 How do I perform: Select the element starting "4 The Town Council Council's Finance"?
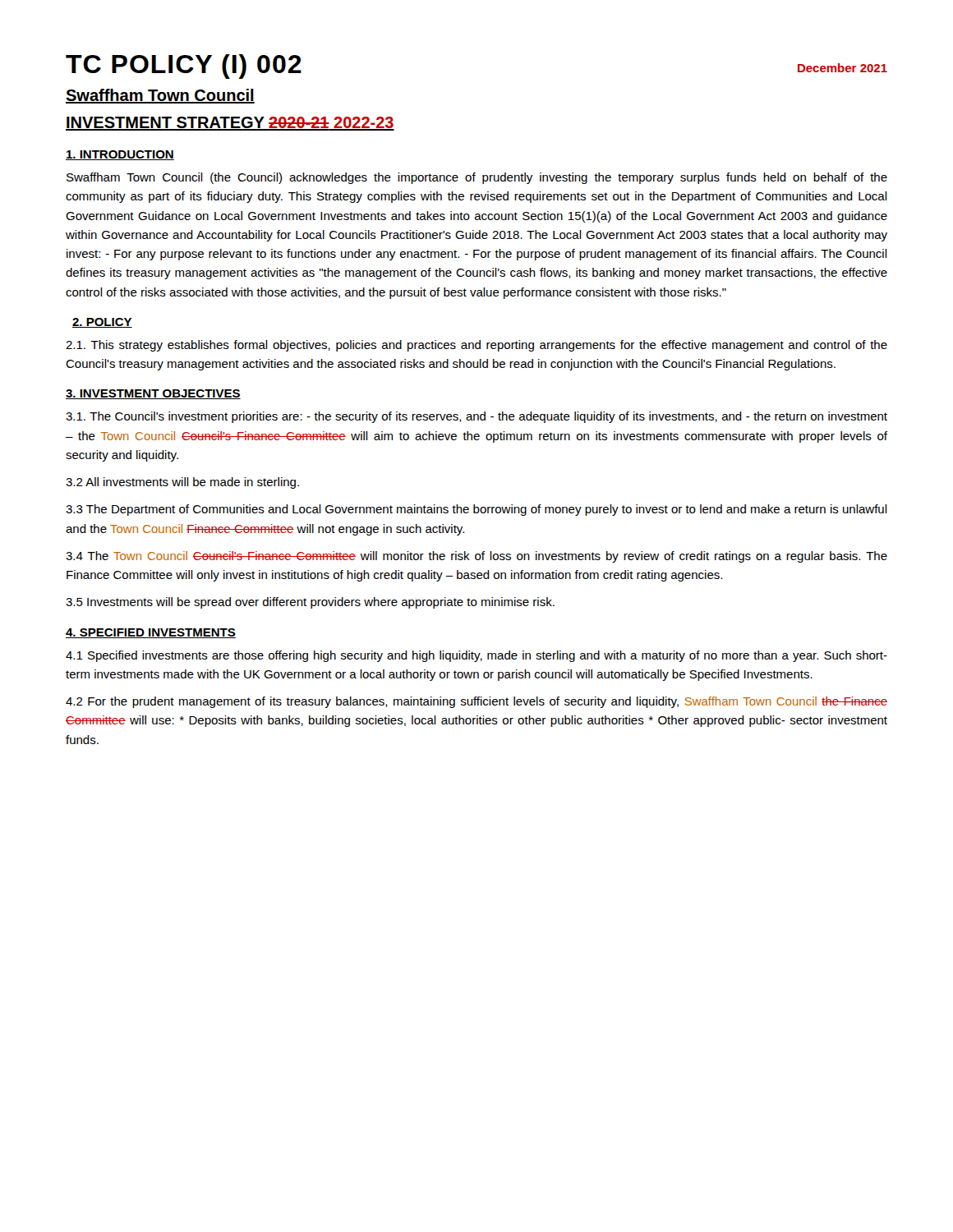tap(476, 565)
